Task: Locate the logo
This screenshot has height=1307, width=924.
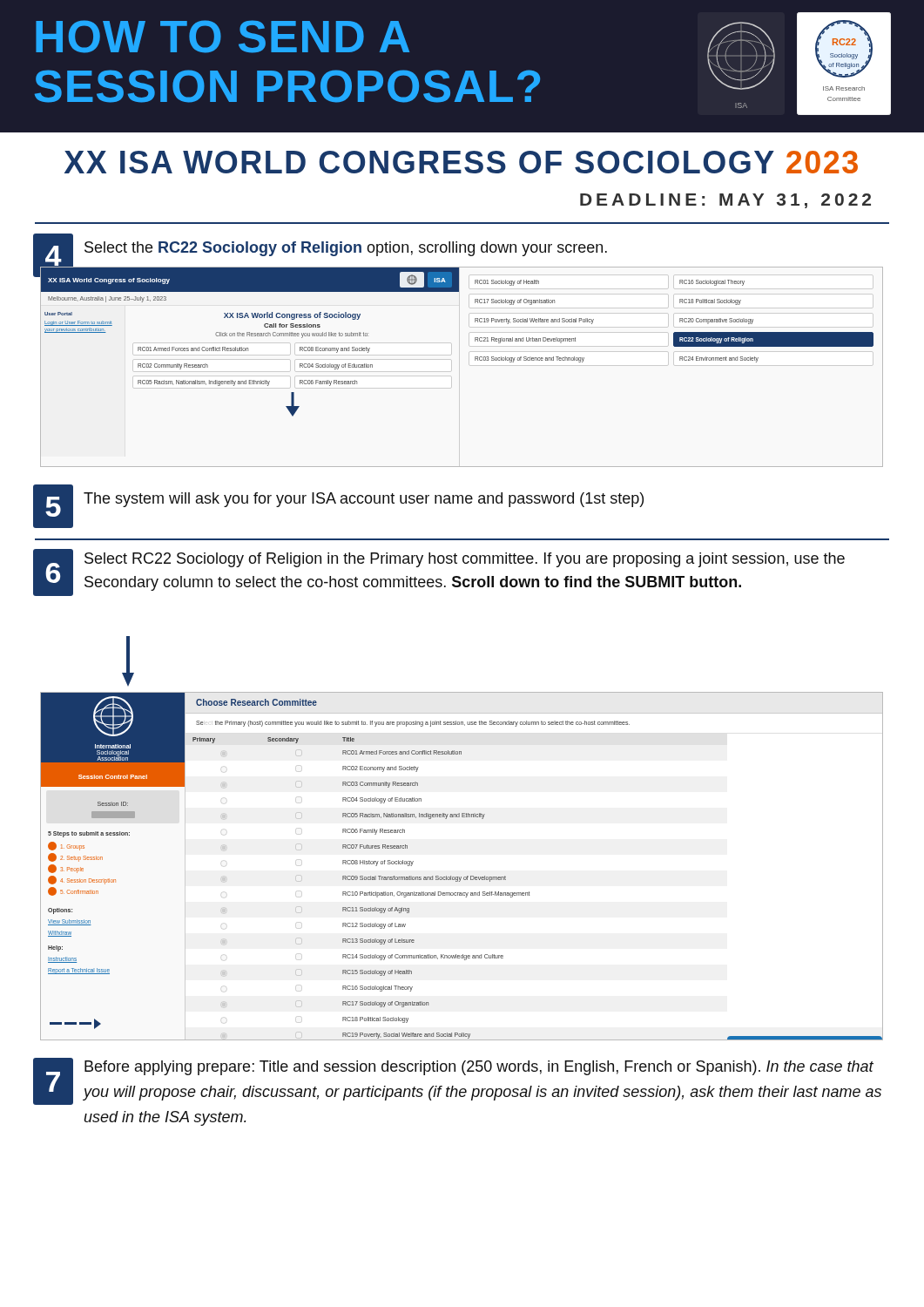Action: [794, 64]
